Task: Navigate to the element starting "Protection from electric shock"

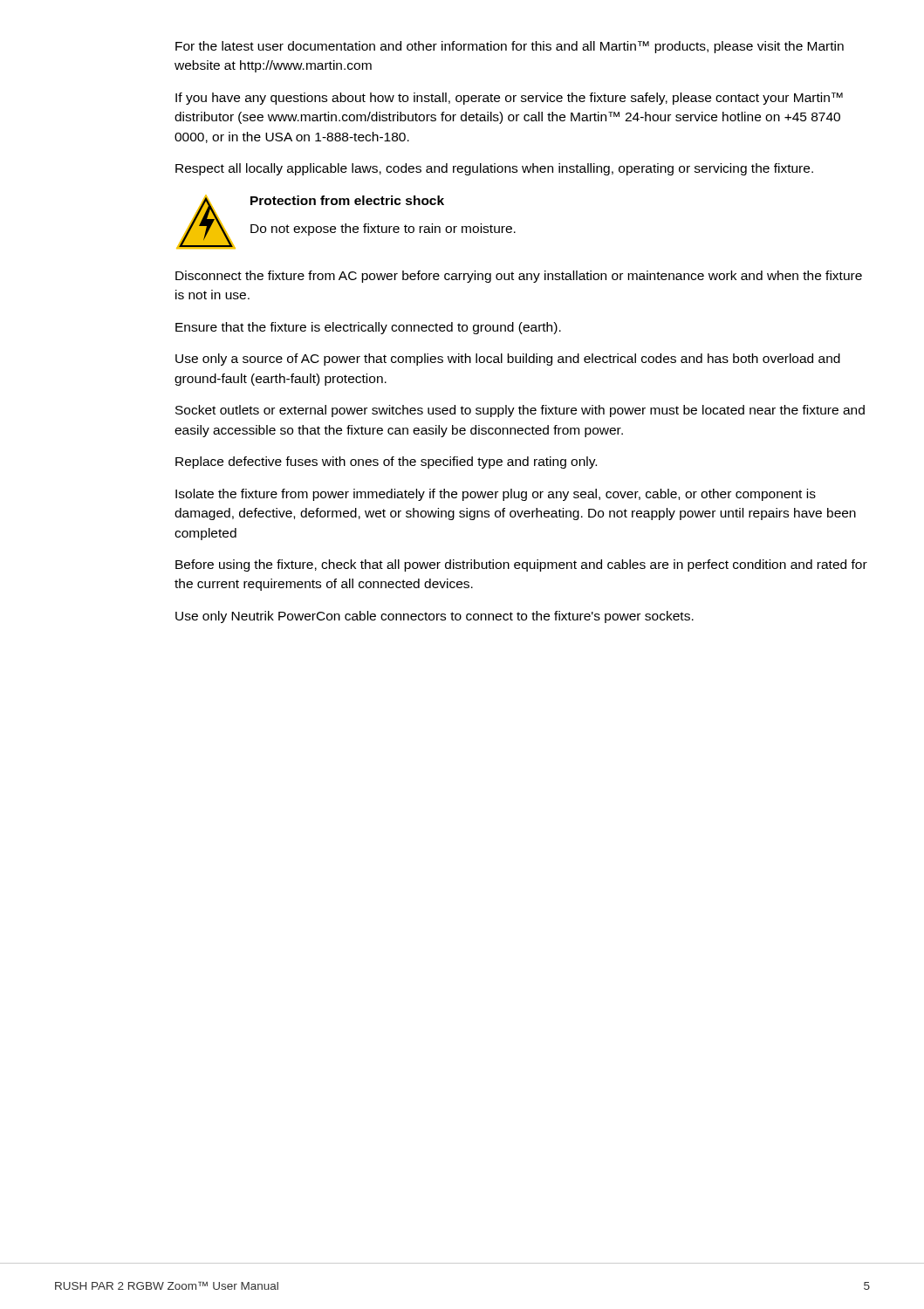Action: point(347,200)
